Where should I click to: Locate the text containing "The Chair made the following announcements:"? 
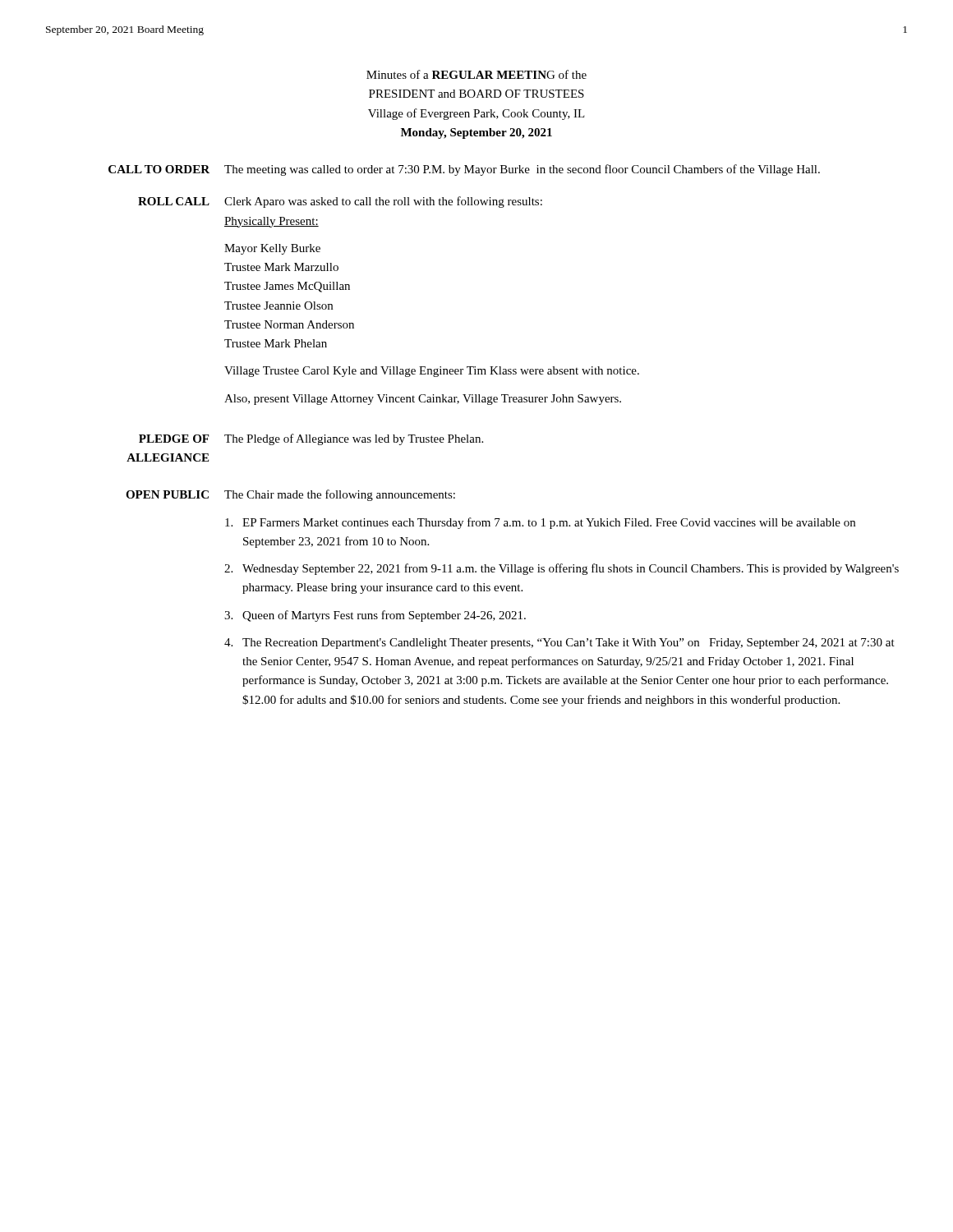point(340,495)
